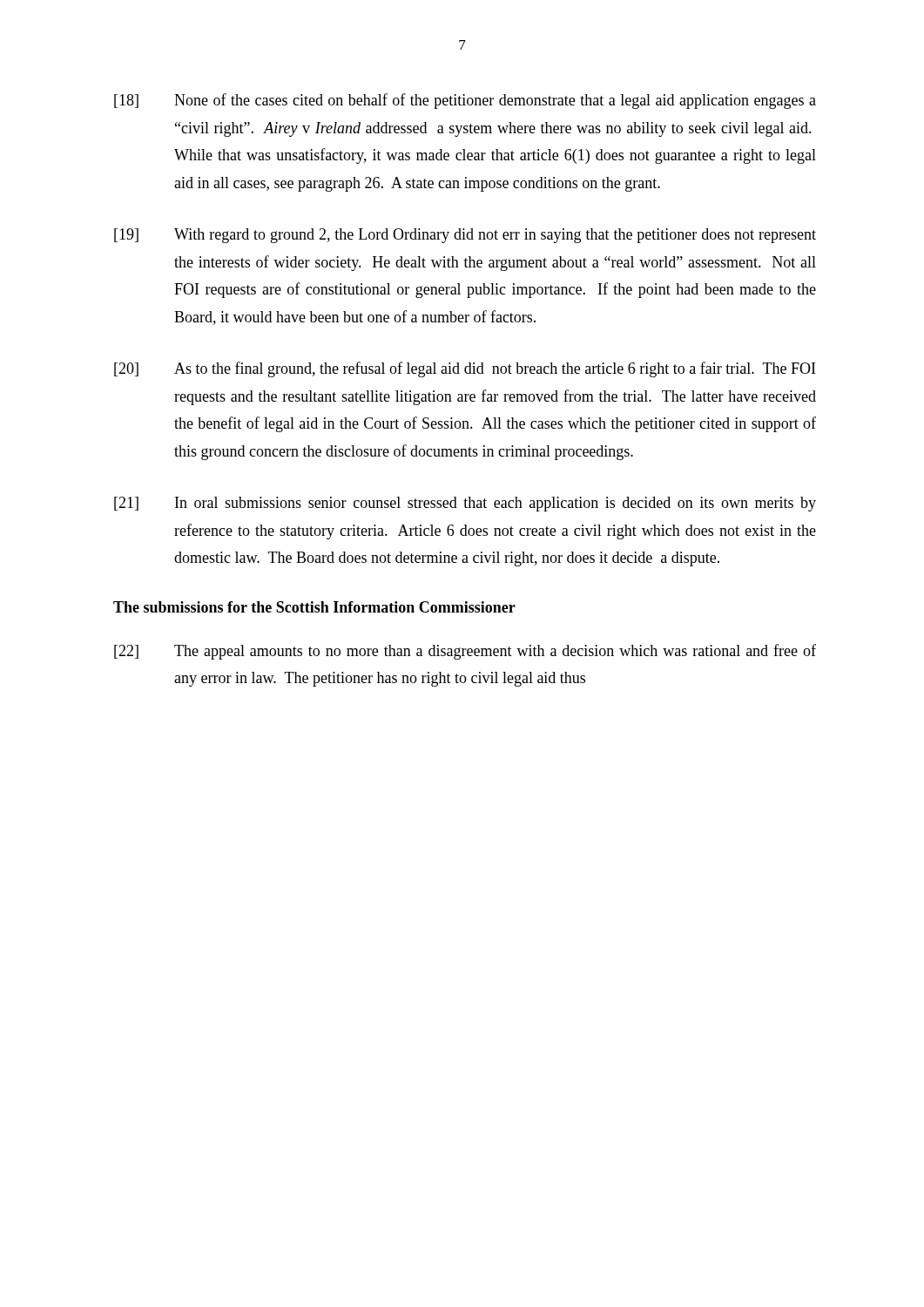
Task: Locate the block of text that opens with "[18]None of the cases cited on behalf of"
Action: pos(465,142)
